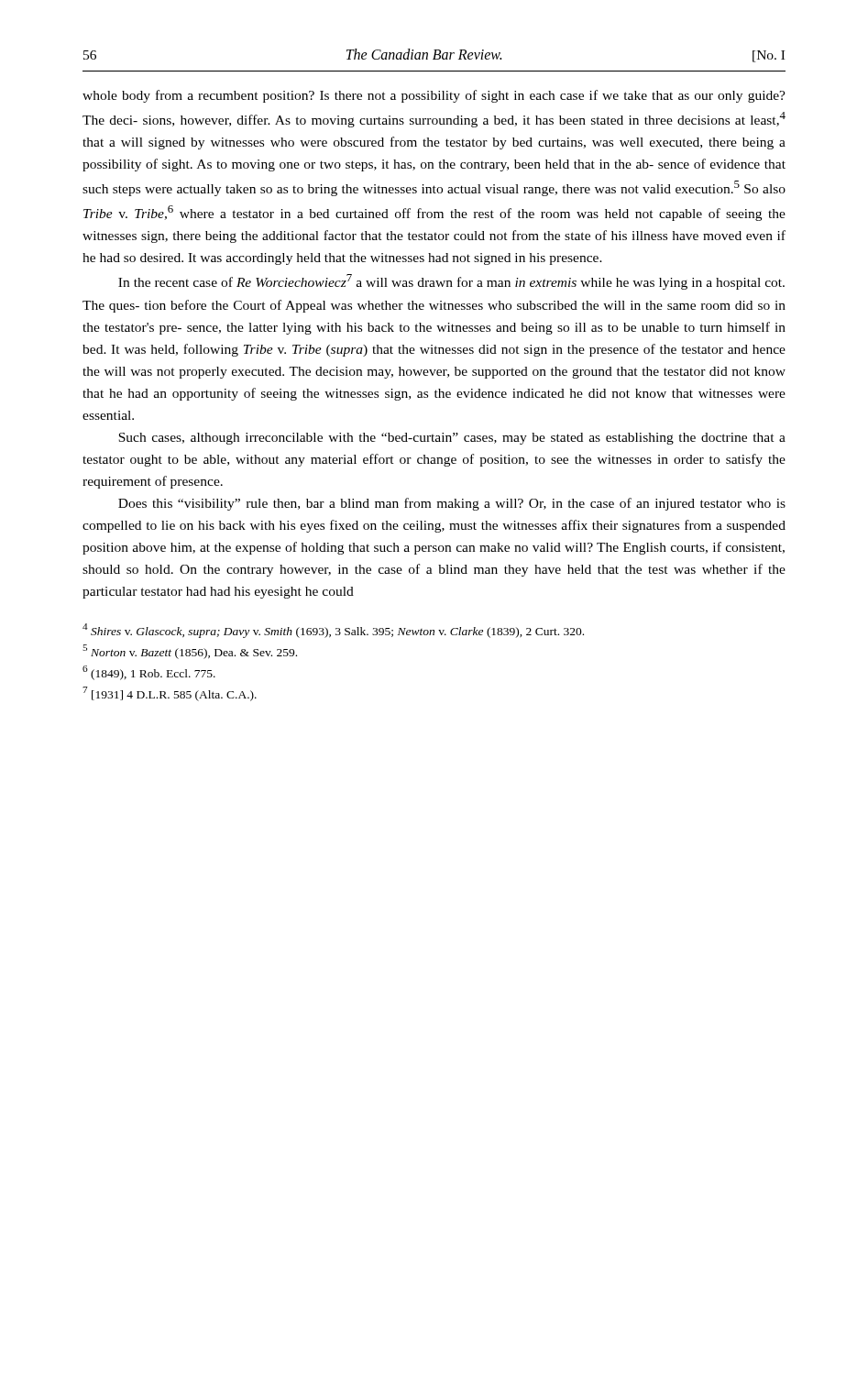
Task: Find the block on this page that starts "Does this “visibility” rule then, bar a"
Action: coord(434,547)
